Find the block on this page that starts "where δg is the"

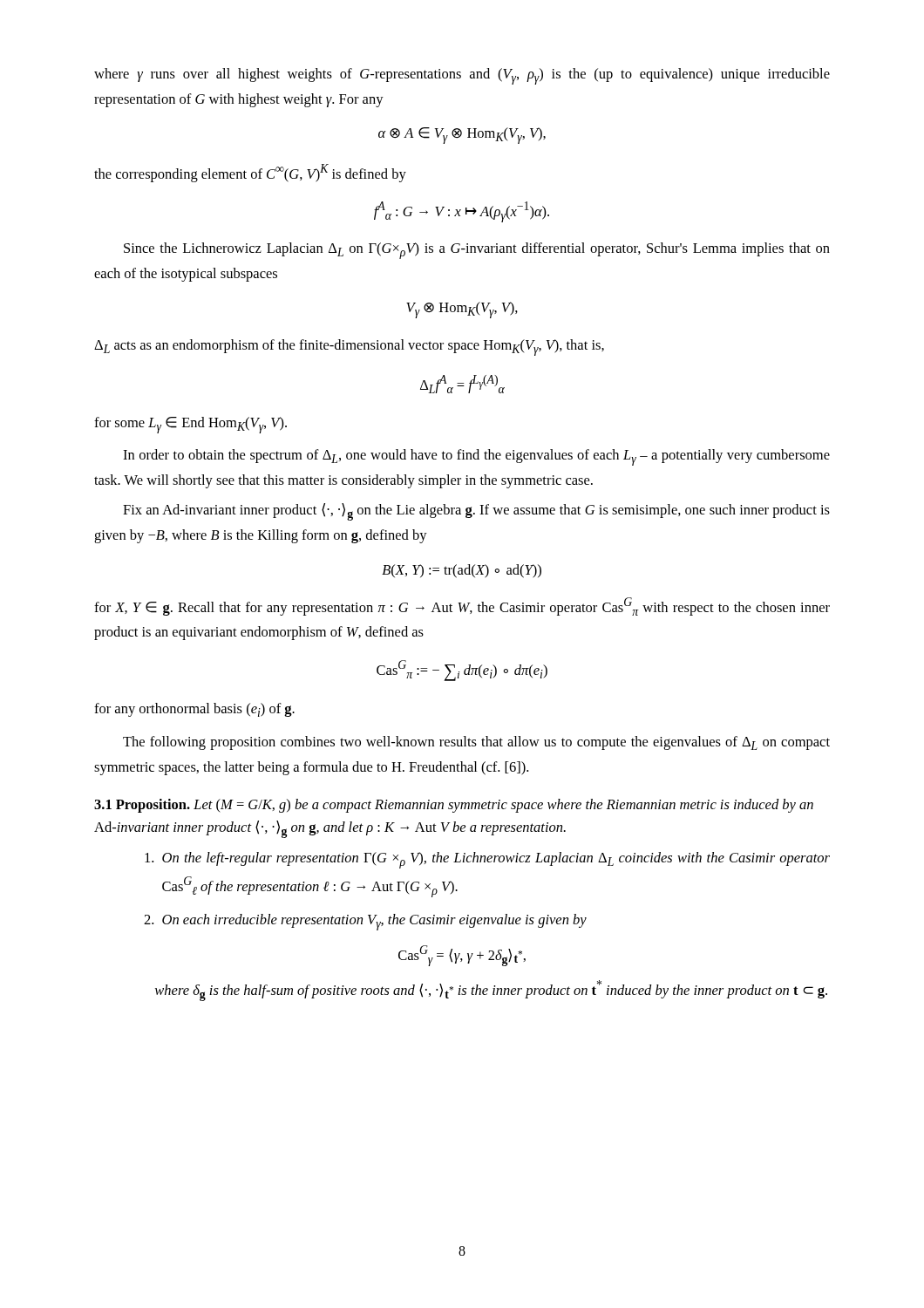coord(491,990)
